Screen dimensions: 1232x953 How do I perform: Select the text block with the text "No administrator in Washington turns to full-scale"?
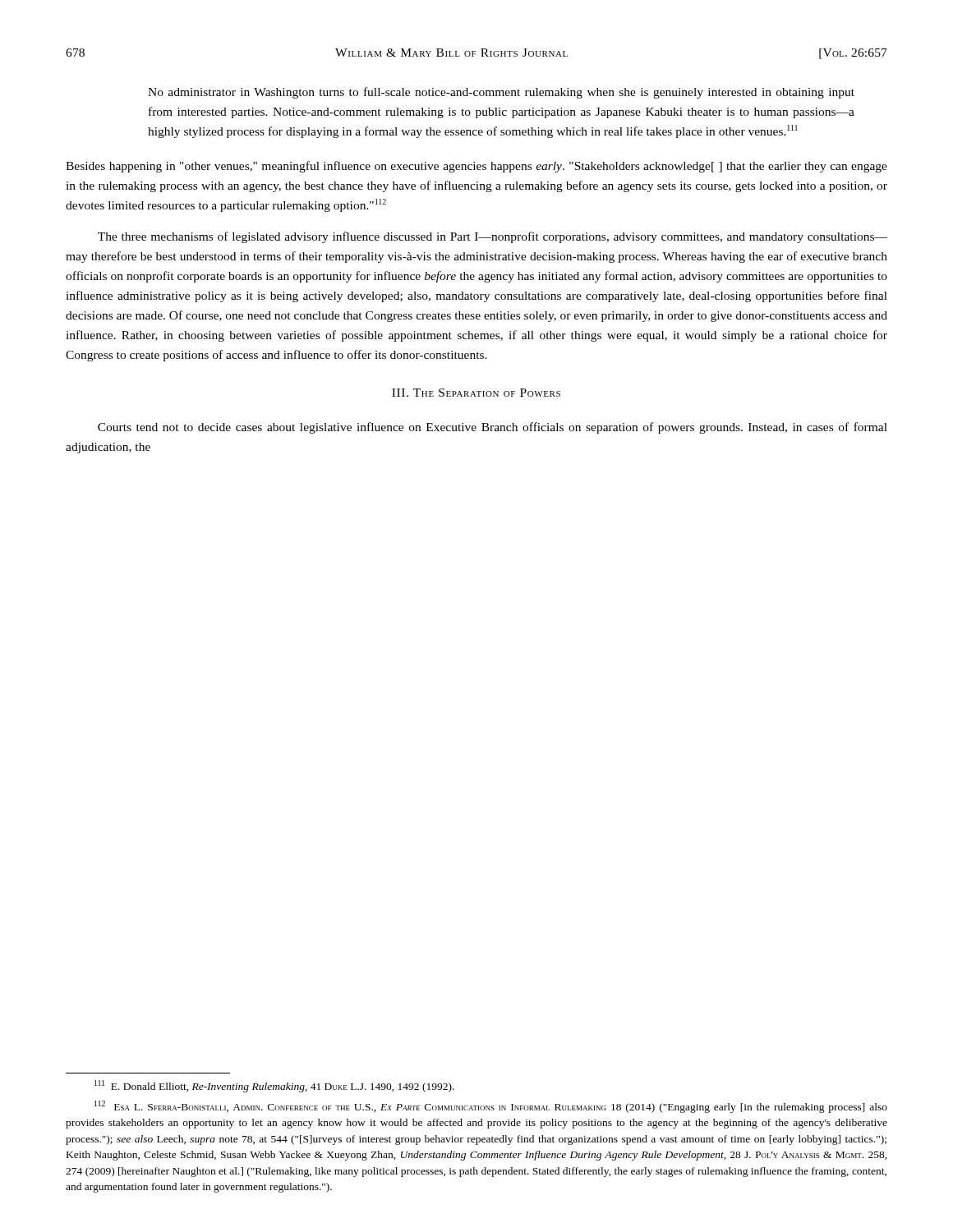501,111
